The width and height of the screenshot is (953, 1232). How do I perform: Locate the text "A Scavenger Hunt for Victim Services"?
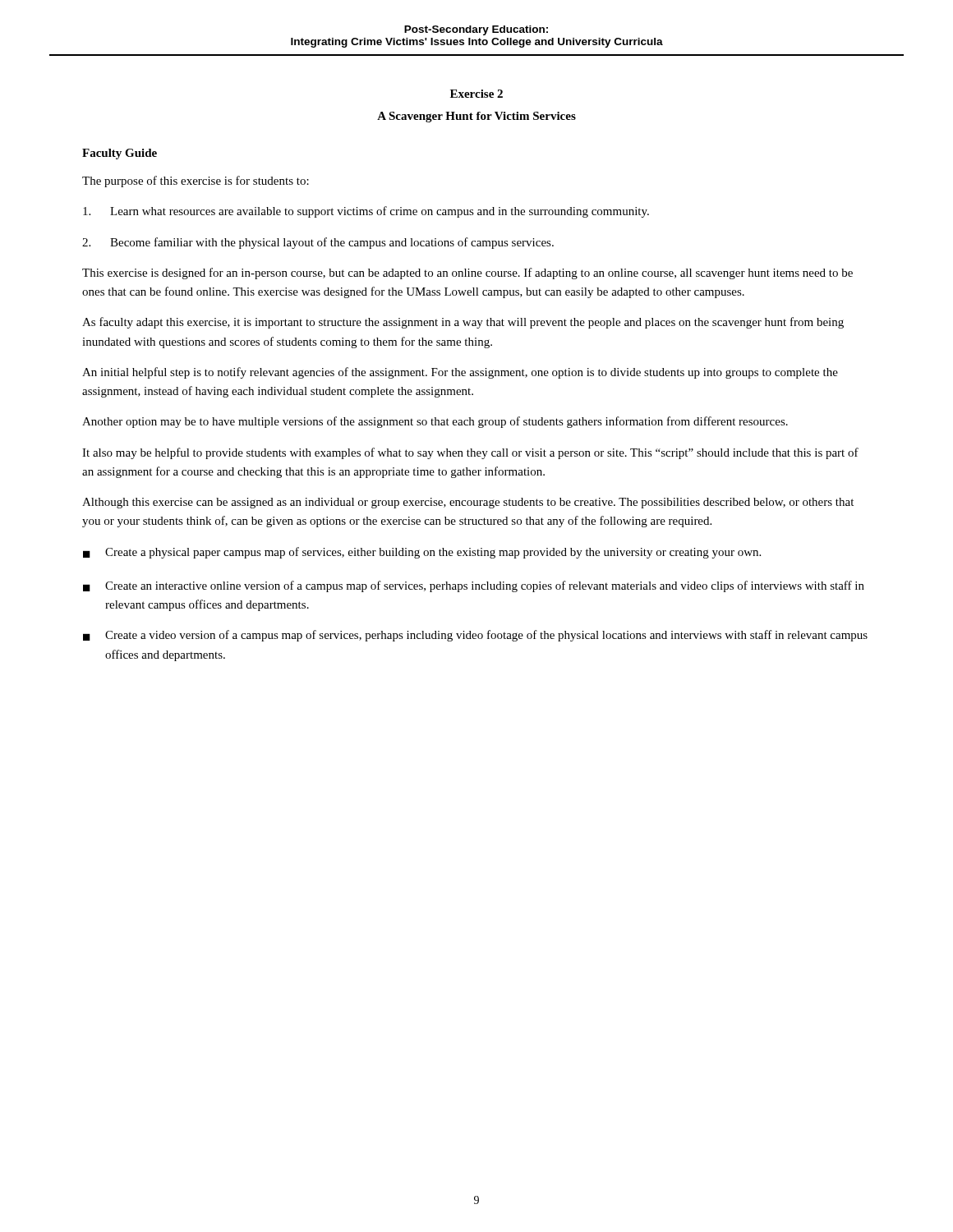(476, 116)
